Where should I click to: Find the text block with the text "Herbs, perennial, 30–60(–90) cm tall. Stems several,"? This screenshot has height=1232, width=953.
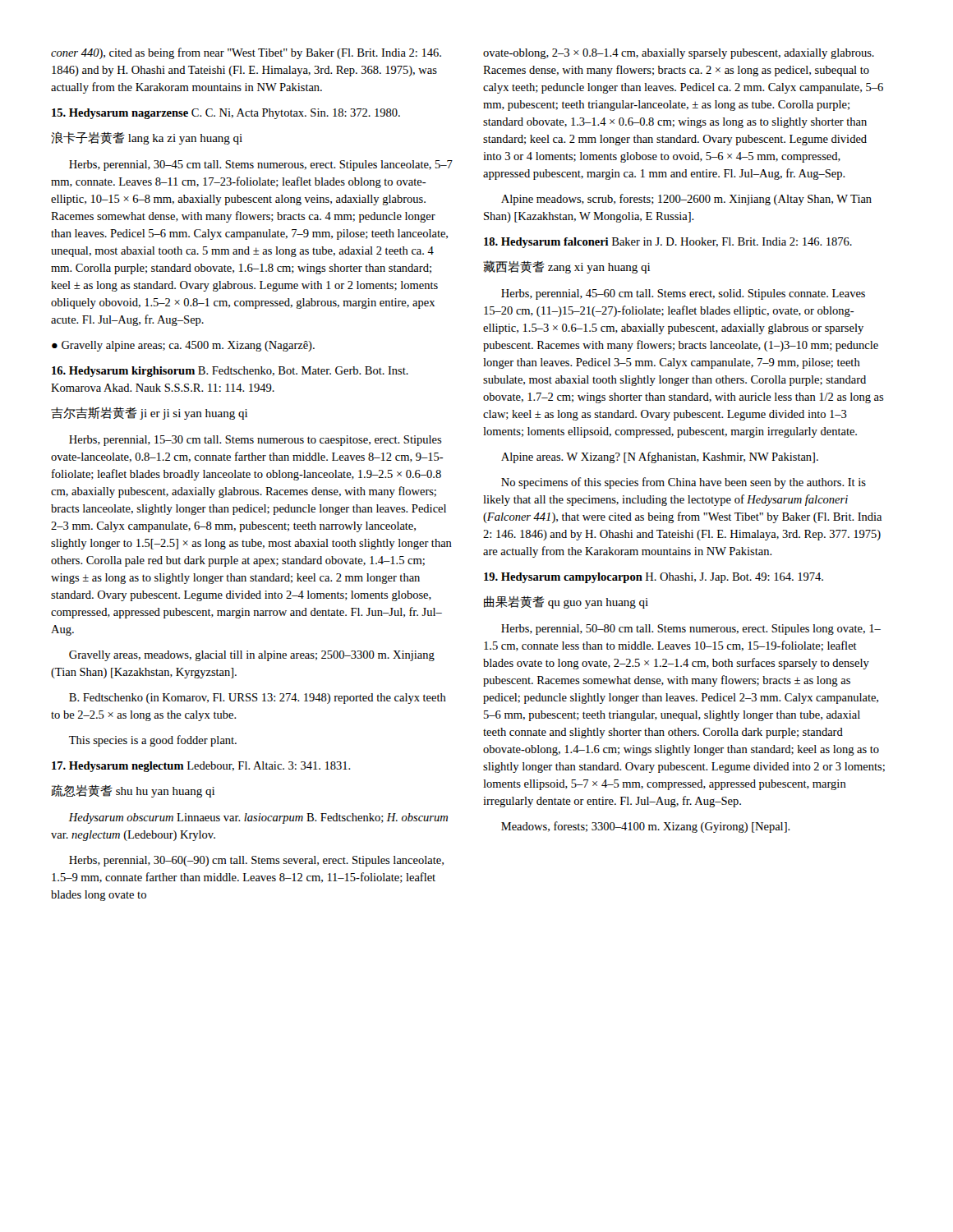(x=252, y=877)
